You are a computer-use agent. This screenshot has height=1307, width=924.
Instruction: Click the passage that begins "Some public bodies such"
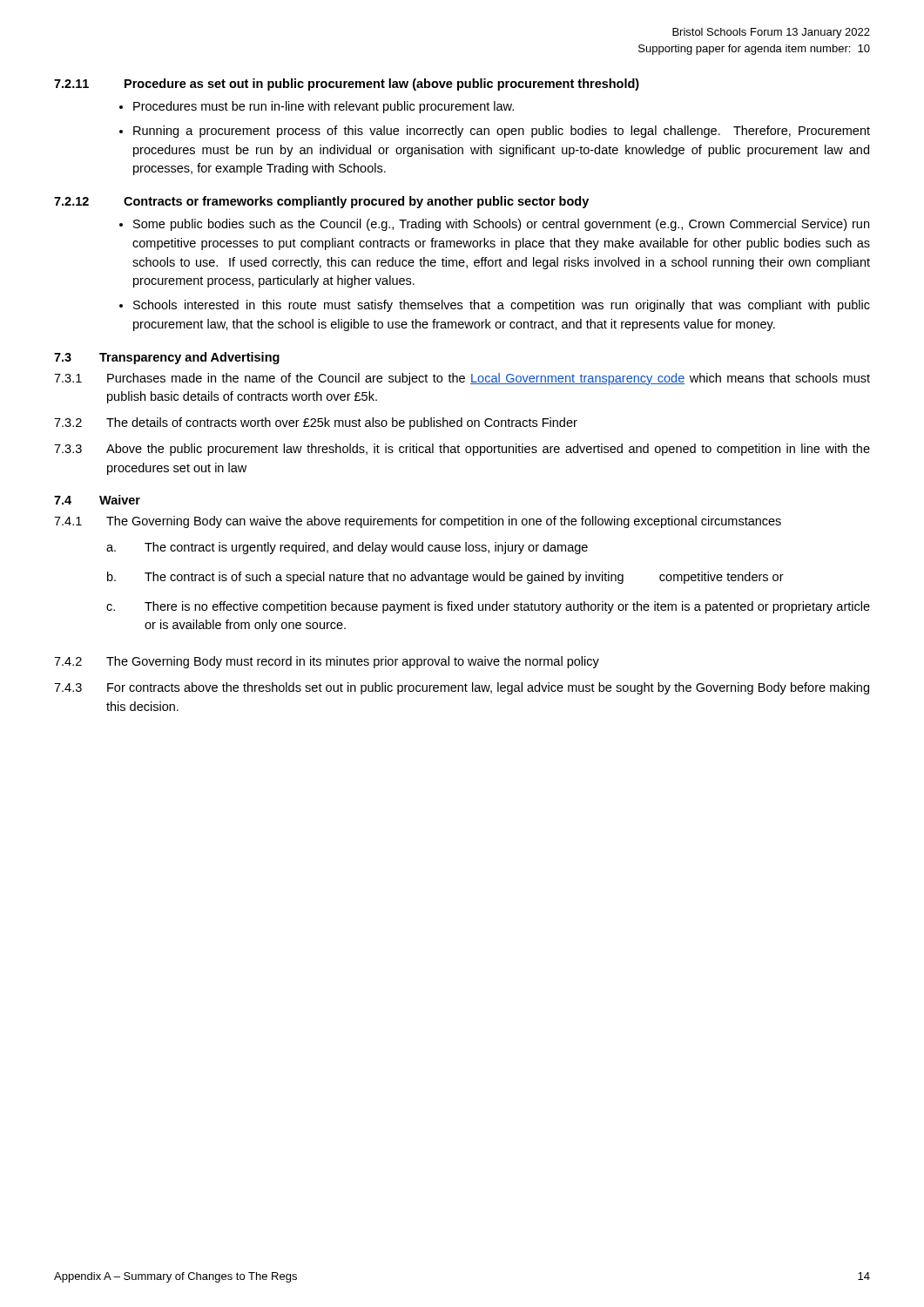point(501,252)
